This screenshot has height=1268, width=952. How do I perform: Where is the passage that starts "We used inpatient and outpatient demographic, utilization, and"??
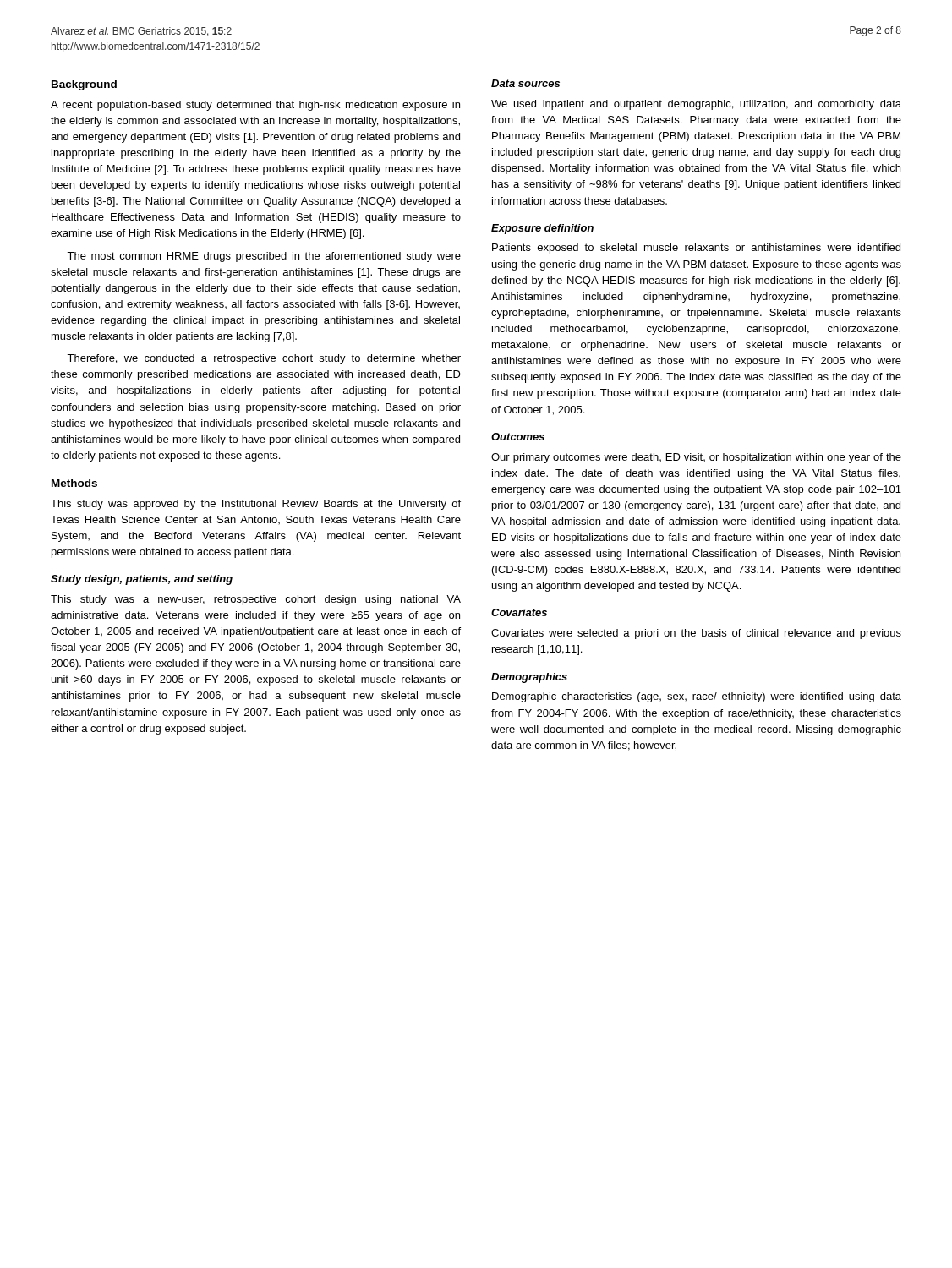(696, 152)
